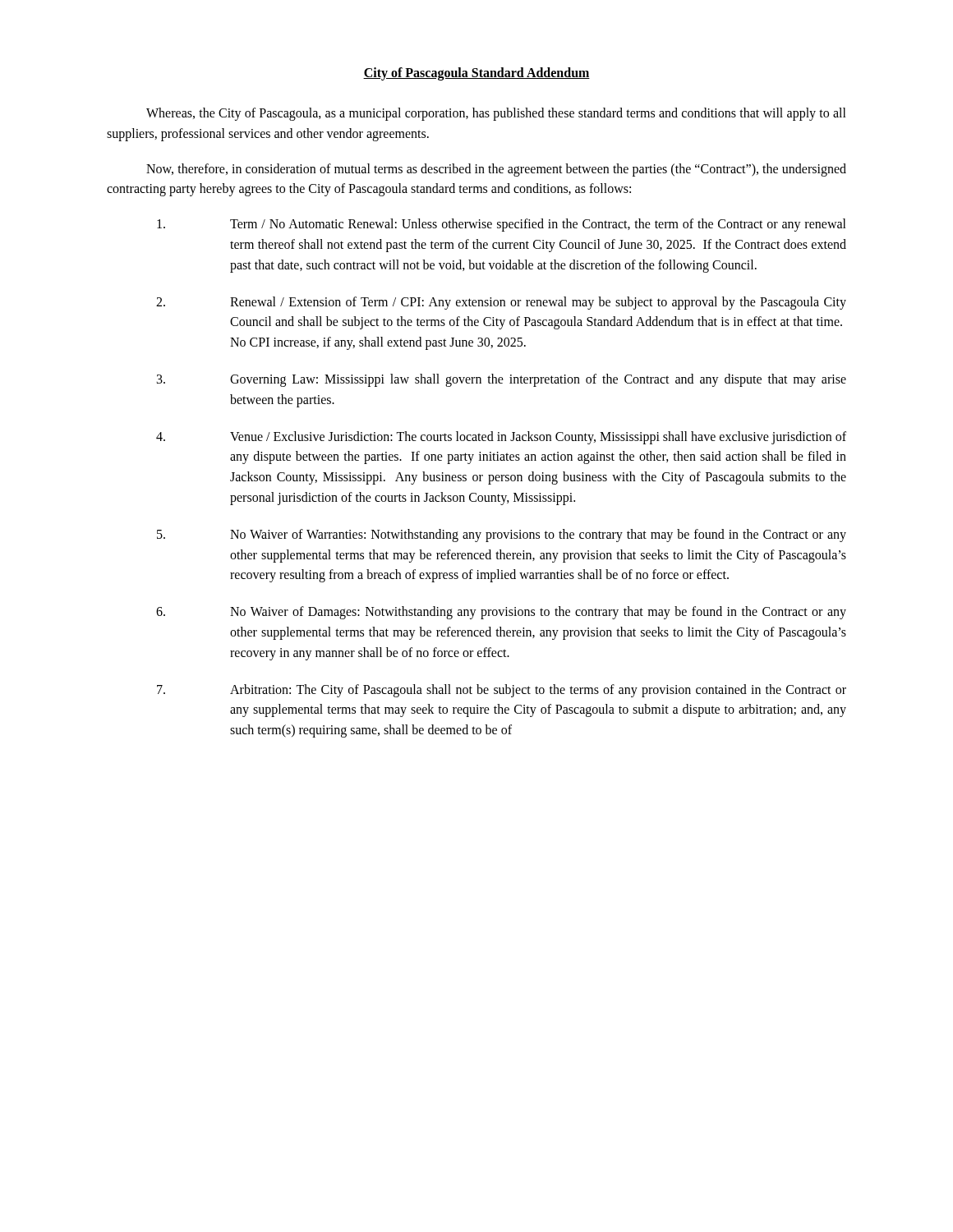Locate the list item that reads "7. Arbitration: The City of Pascagoula"
The width and height of the screenshot is (953, 1232).
(x=476, y=710)
